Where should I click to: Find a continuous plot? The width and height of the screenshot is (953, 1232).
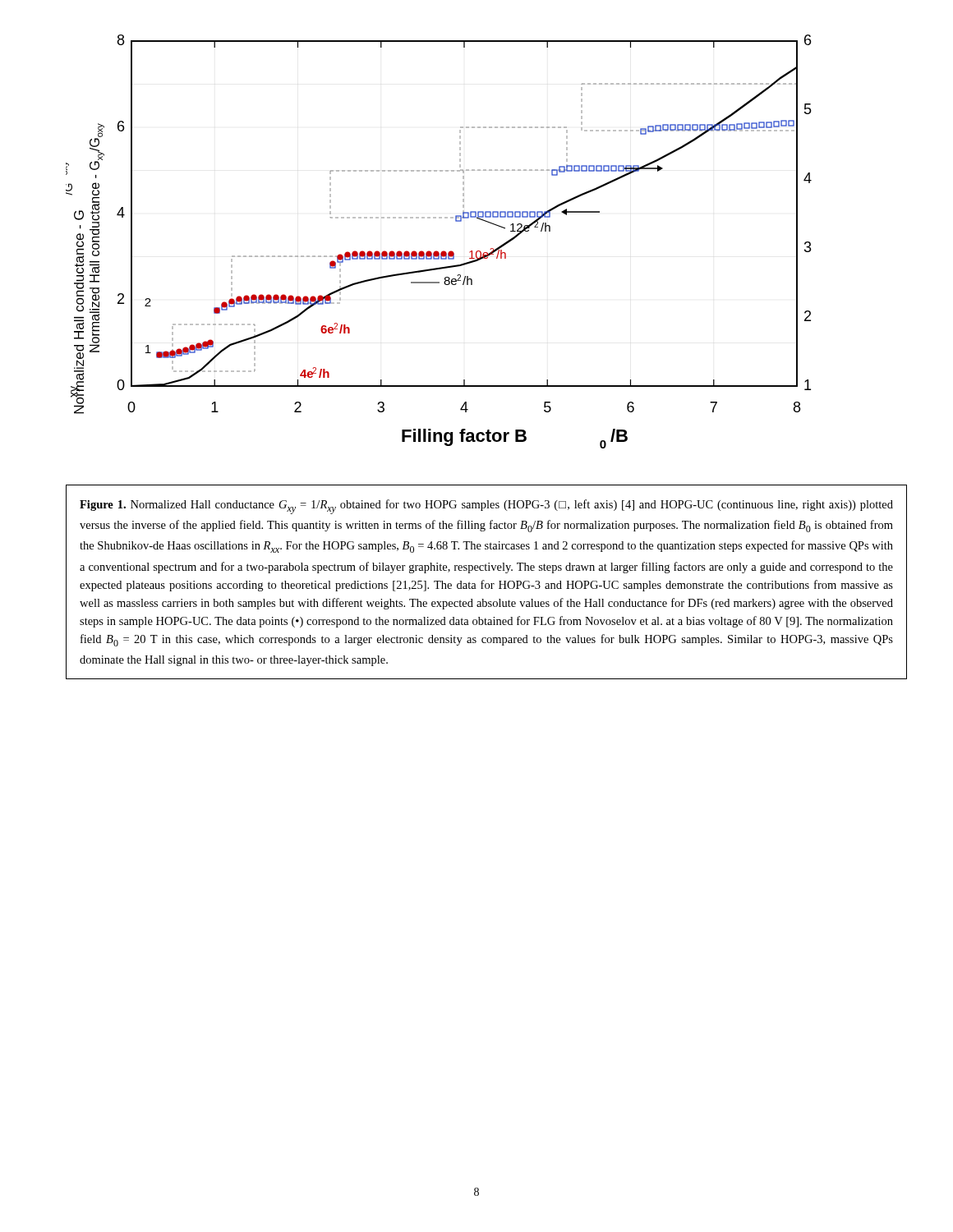(456, 238)
